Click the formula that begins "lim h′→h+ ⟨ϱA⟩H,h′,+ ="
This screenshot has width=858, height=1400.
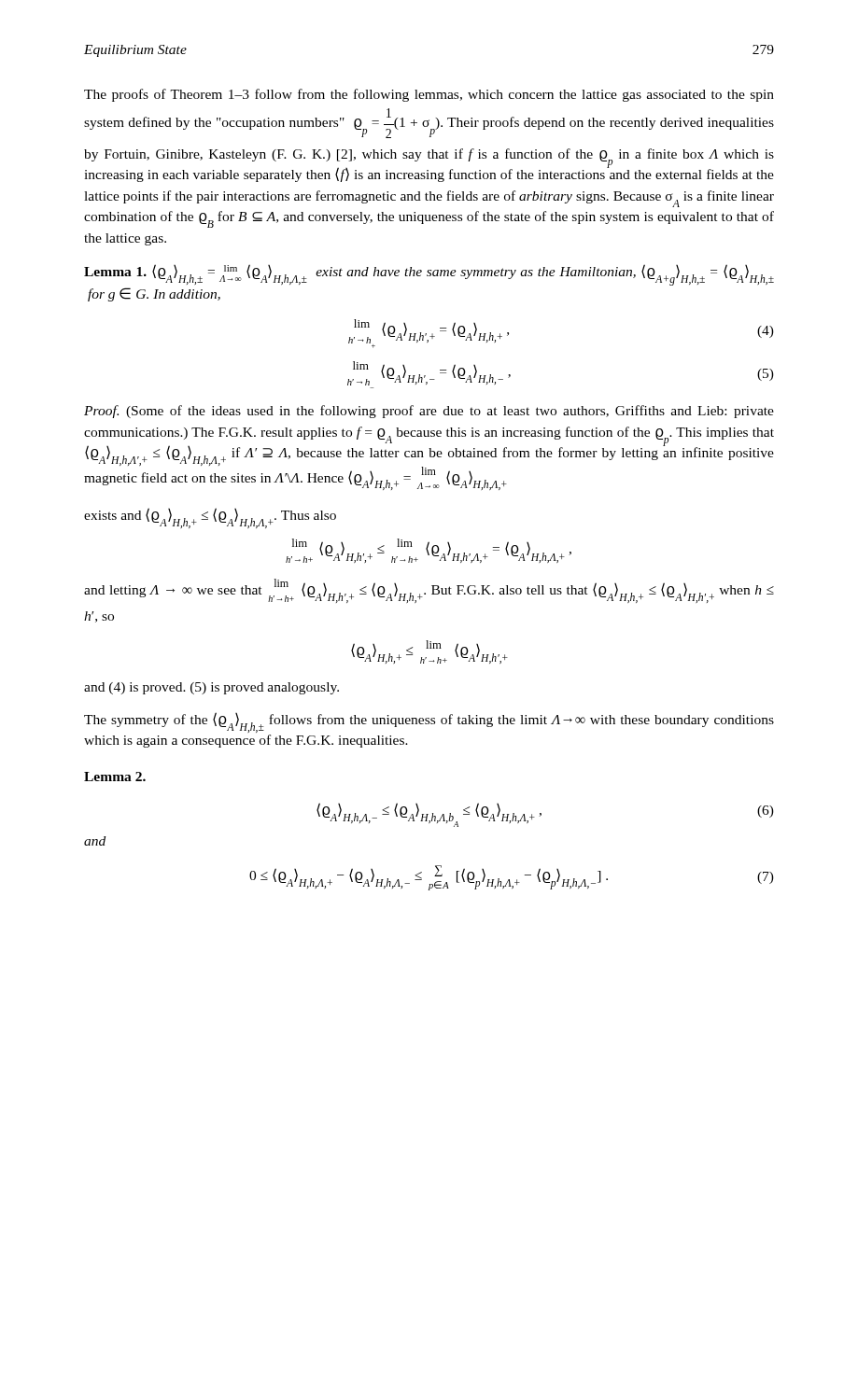point(405,334)
